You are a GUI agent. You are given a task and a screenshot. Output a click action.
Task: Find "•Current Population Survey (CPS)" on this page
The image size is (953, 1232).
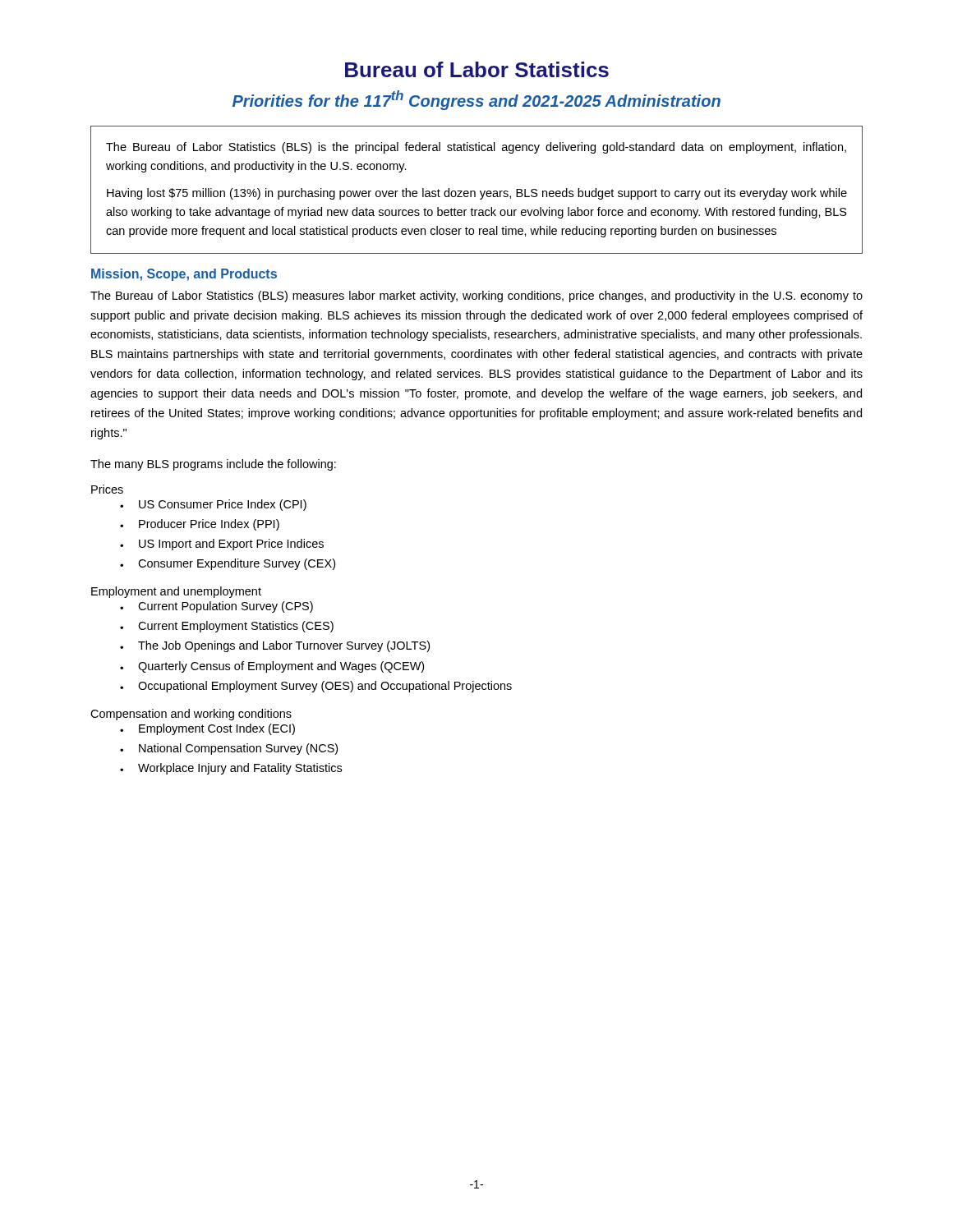coord(217,609)
